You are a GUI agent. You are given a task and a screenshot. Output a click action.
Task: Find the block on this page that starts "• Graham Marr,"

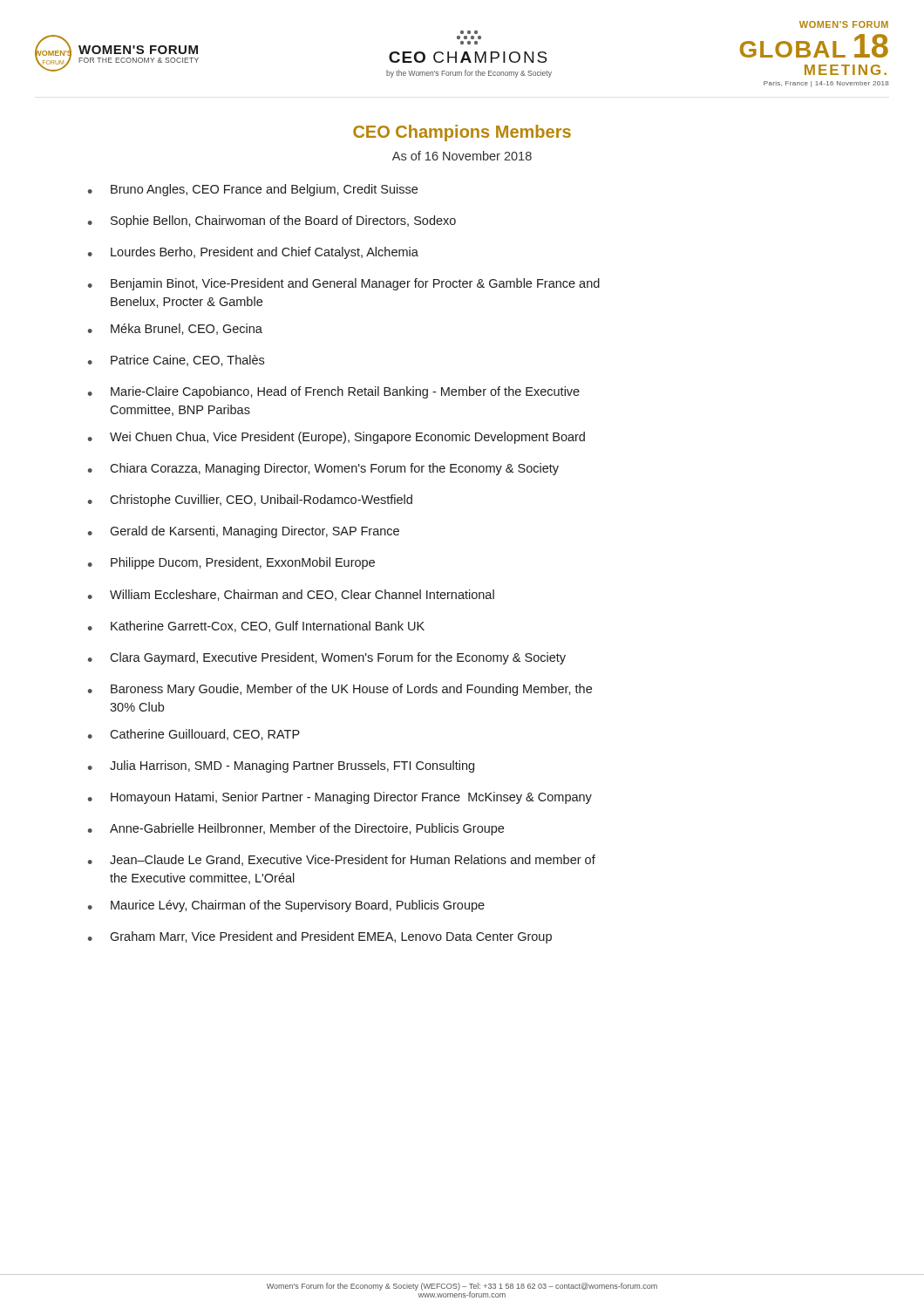[320, 940]
